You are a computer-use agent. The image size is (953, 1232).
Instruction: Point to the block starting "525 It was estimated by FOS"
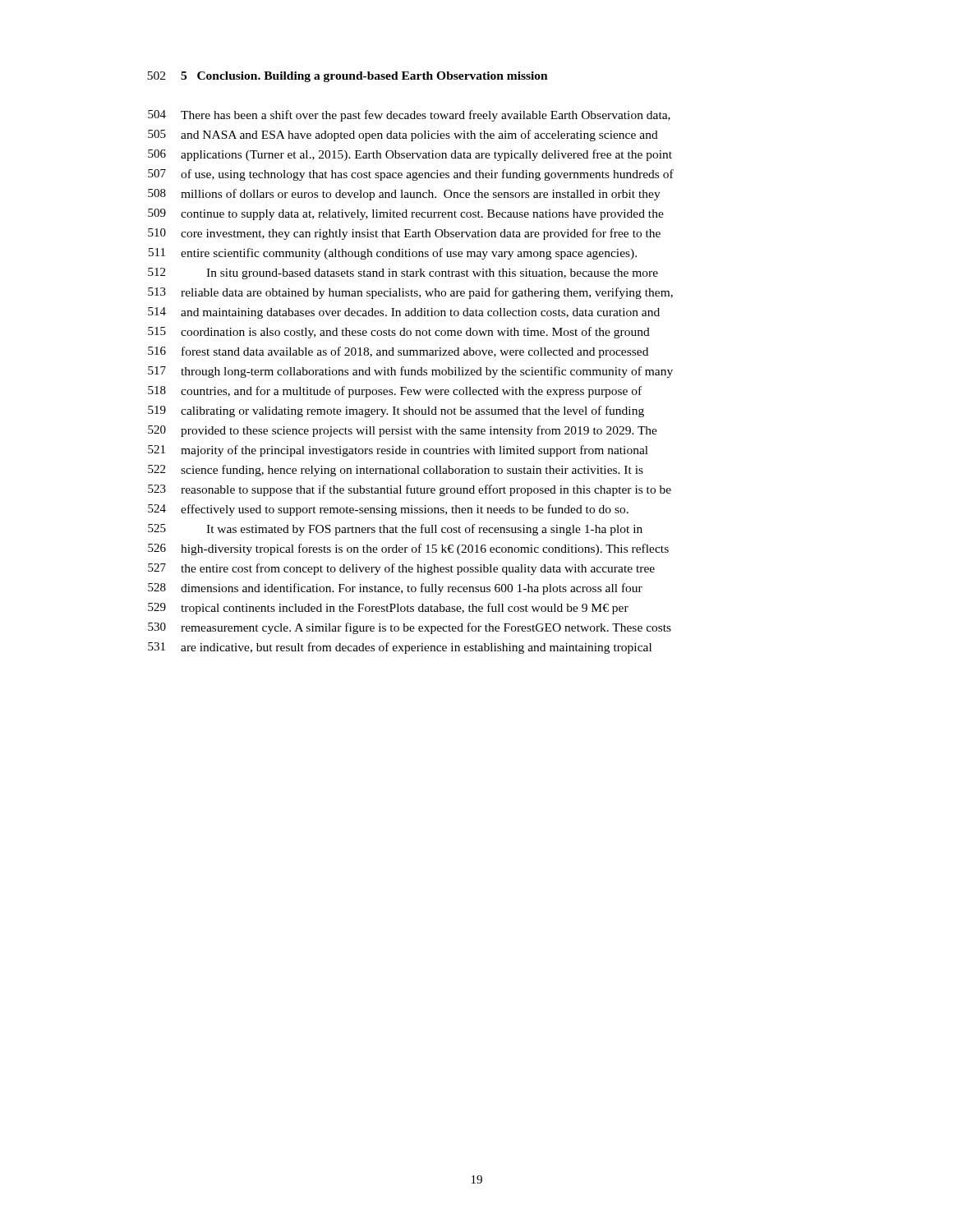pos(476,588)
